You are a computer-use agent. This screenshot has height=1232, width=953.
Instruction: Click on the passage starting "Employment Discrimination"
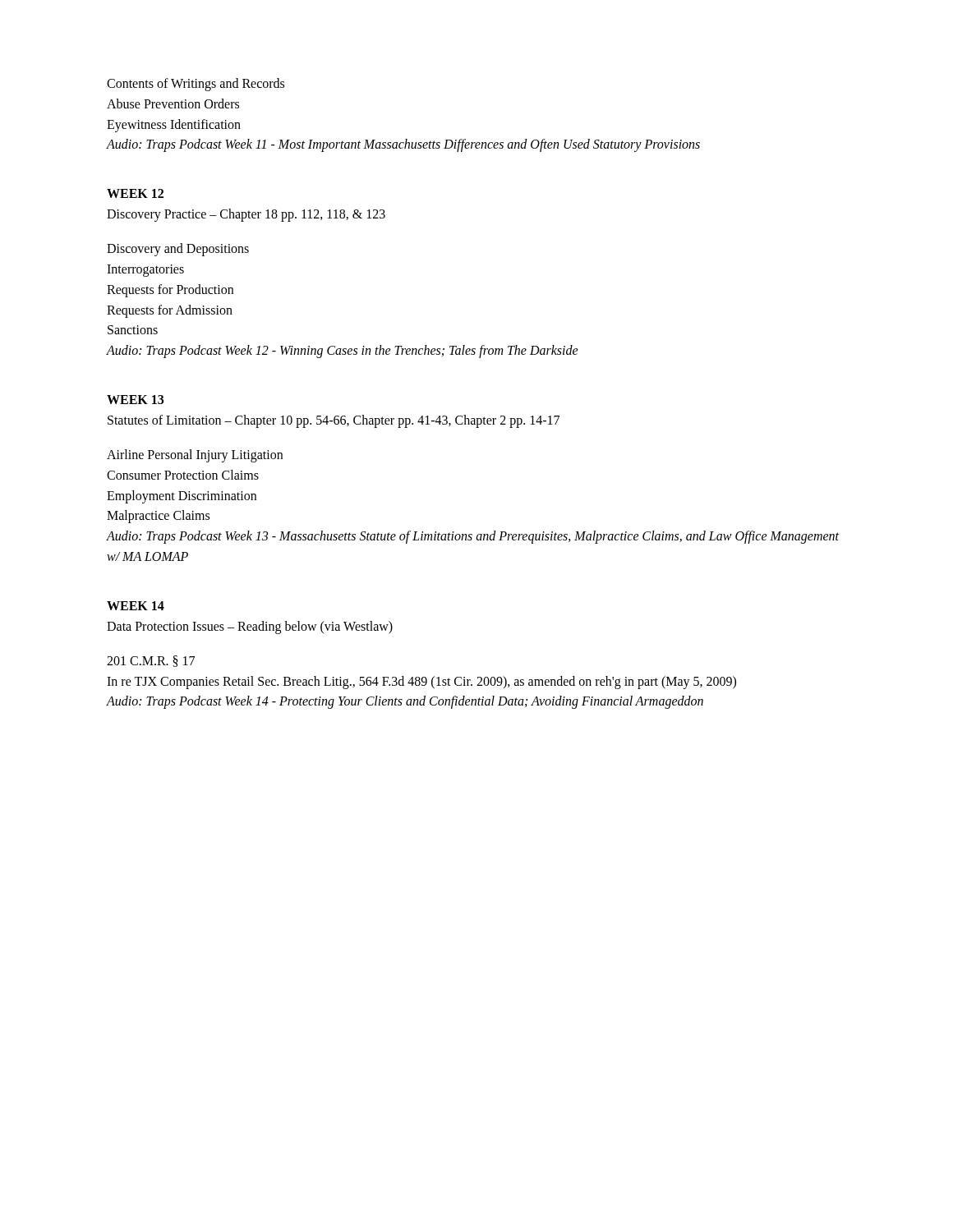coord(182,495)
